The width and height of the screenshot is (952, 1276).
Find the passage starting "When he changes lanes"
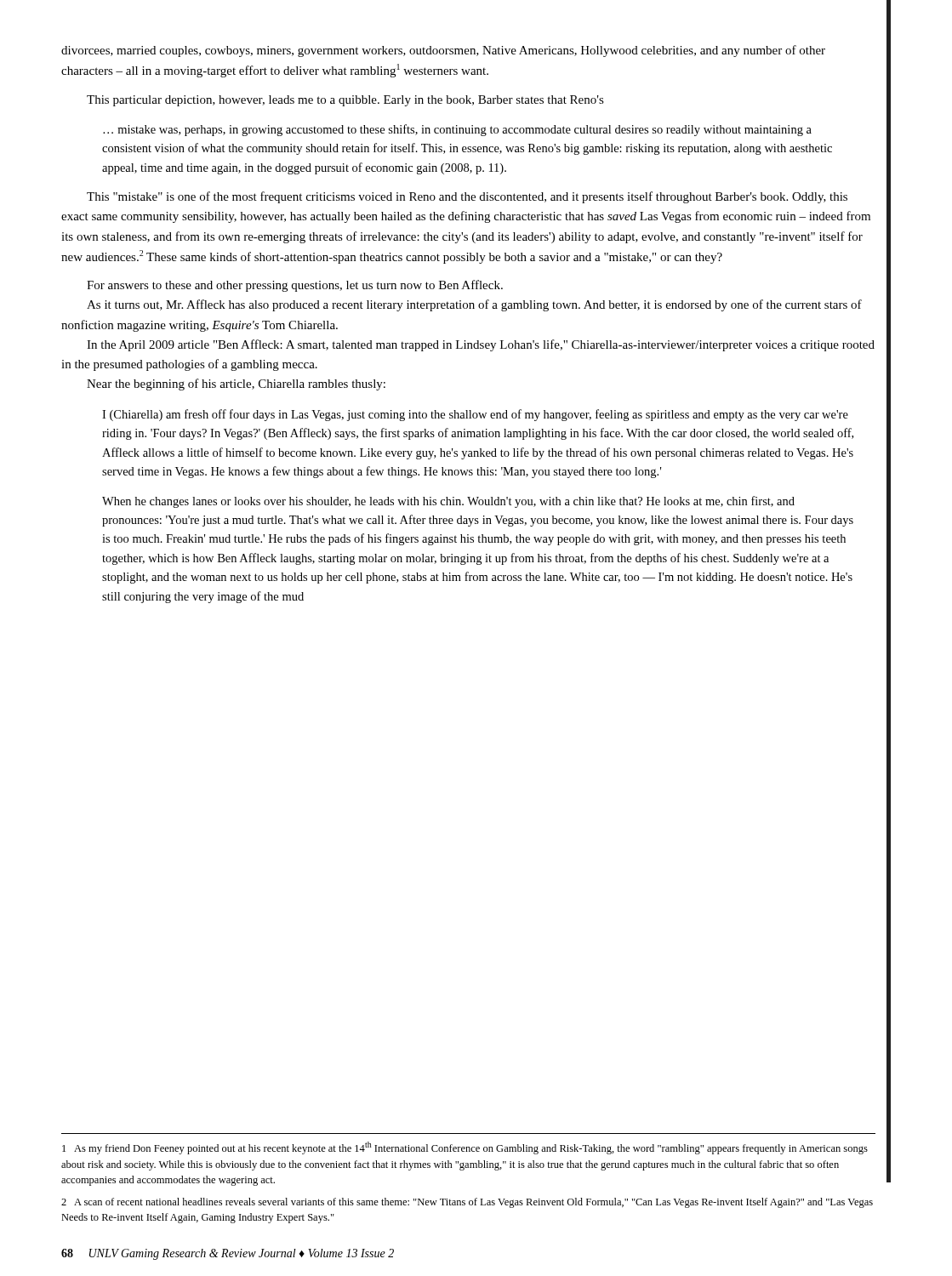tap(478, 548)
